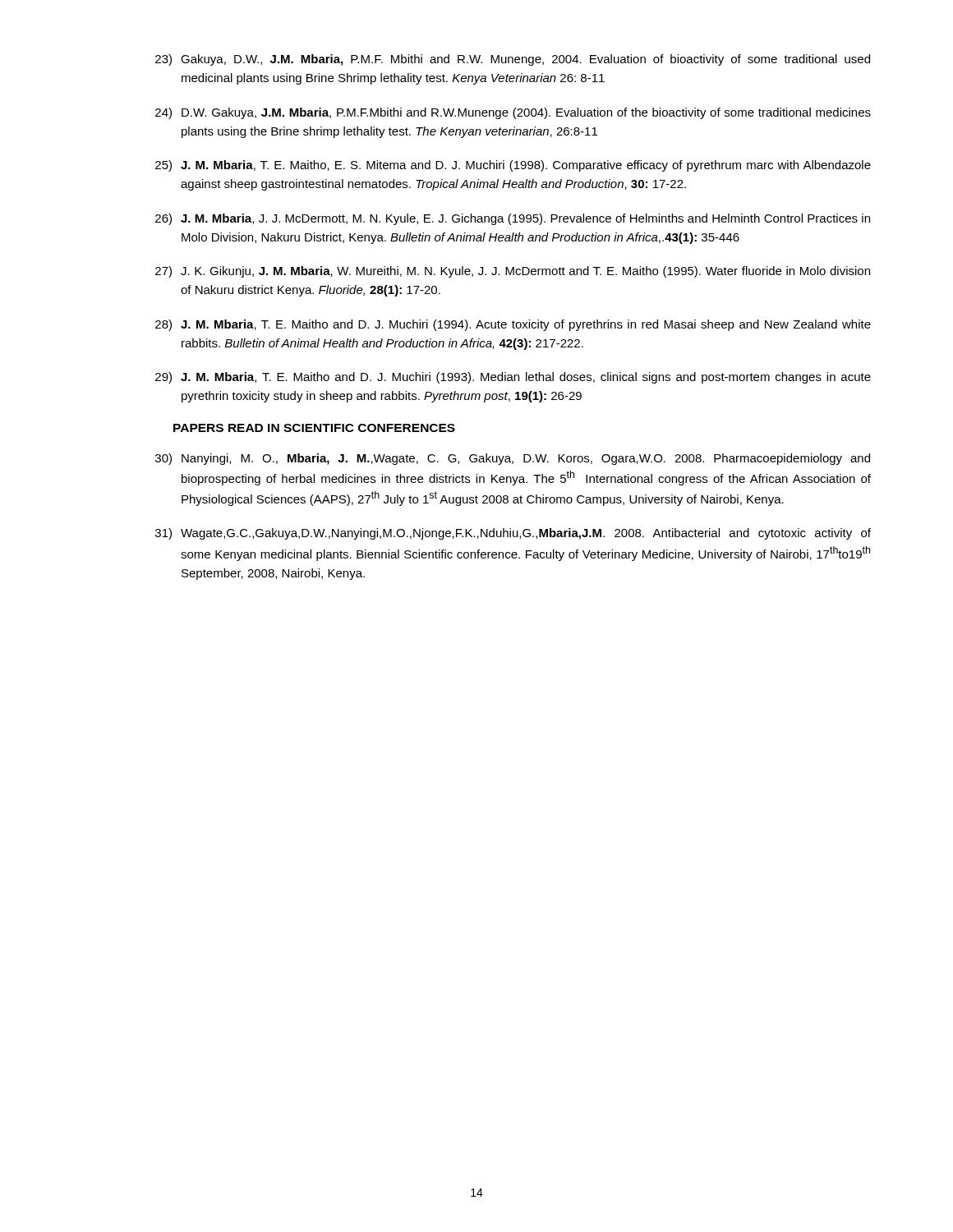This screenshot has width=953, height=1232.
Task: Find the section header that says "PAPERS READ IN SCIENTIFIC"
Action: click(314, 427)
